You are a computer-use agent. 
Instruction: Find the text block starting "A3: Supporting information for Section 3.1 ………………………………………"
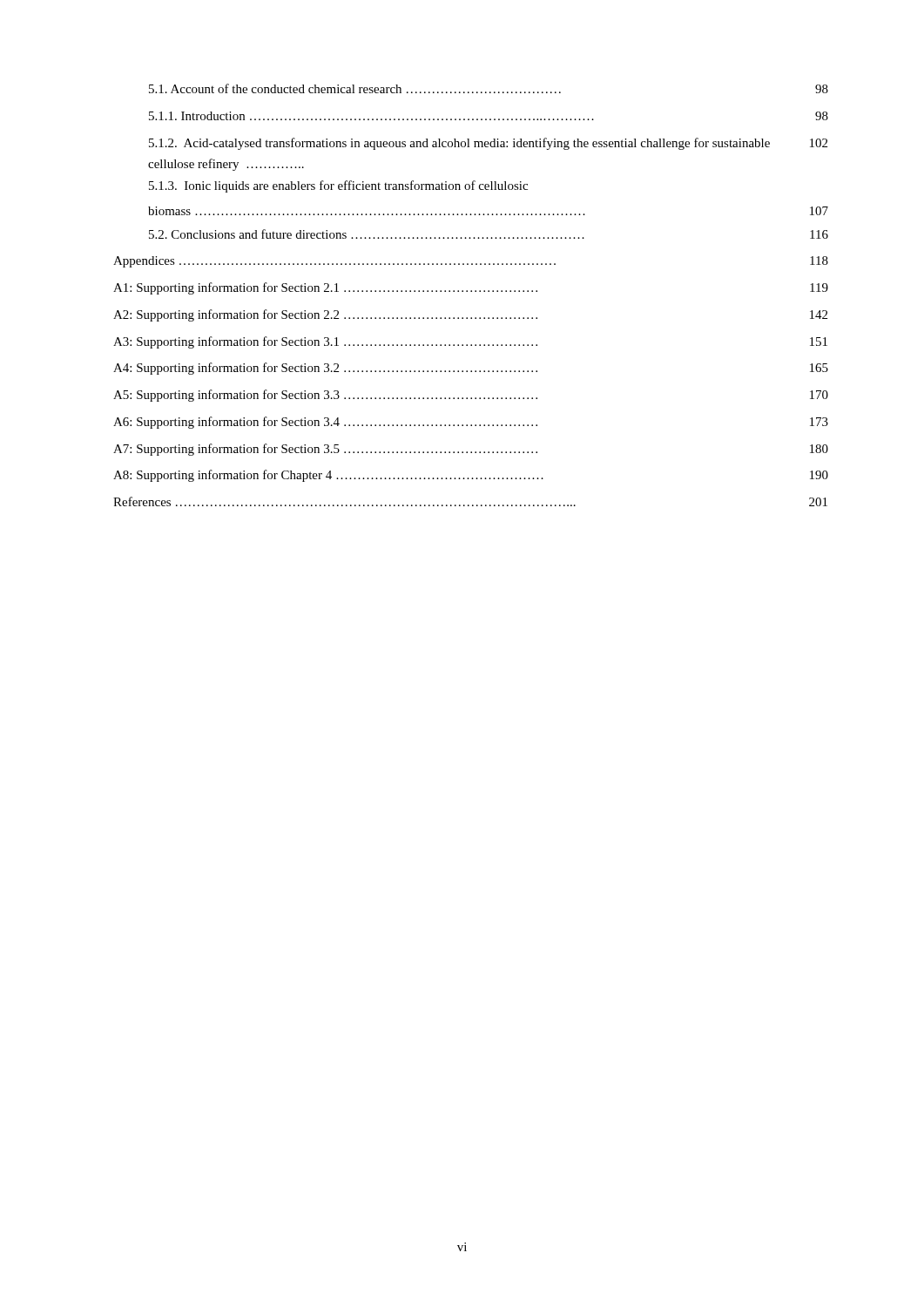(x=471, y=341)
